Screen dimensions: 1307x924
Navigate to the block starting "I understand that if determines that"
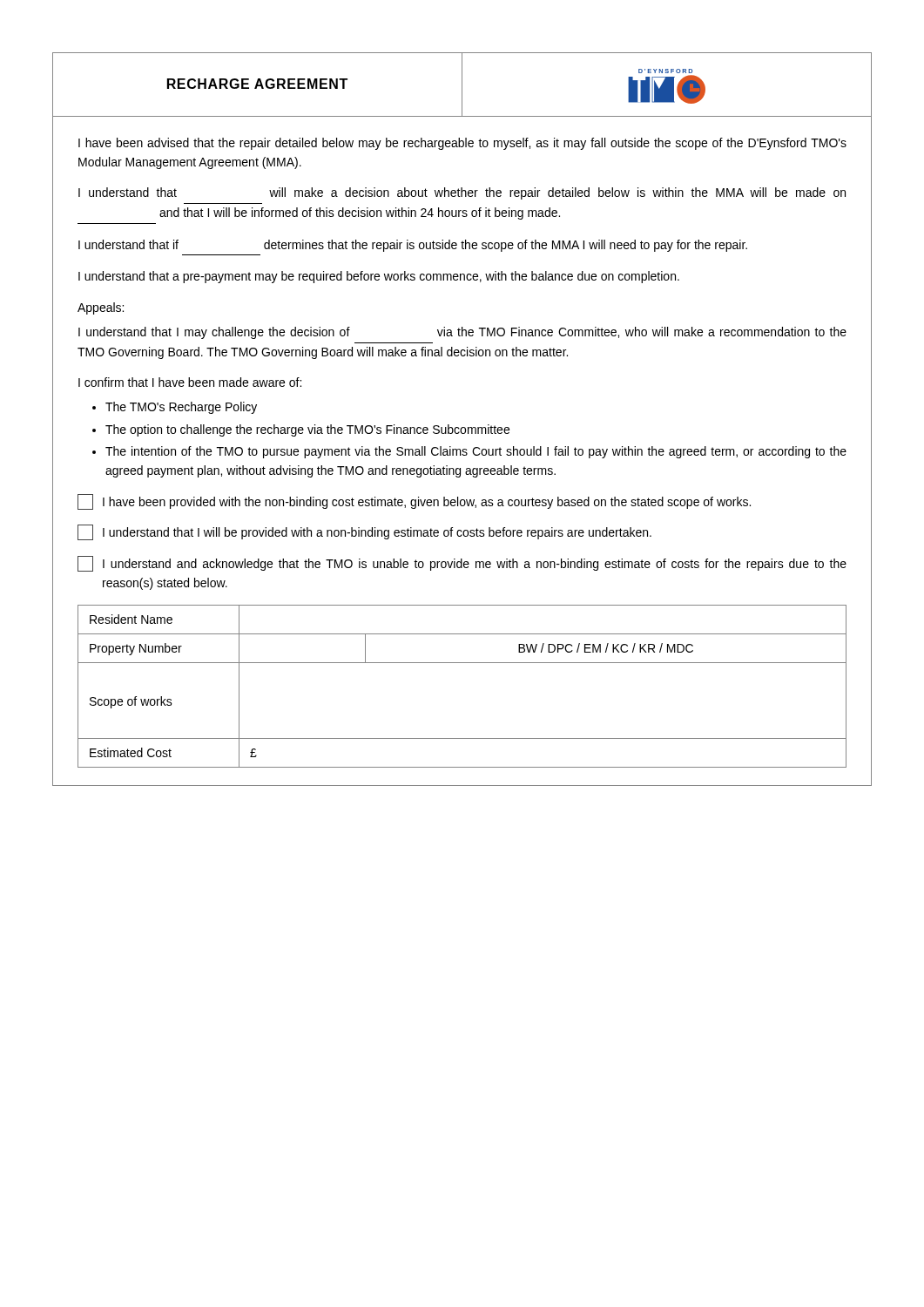pyautogui.click(x=413, y=246)
